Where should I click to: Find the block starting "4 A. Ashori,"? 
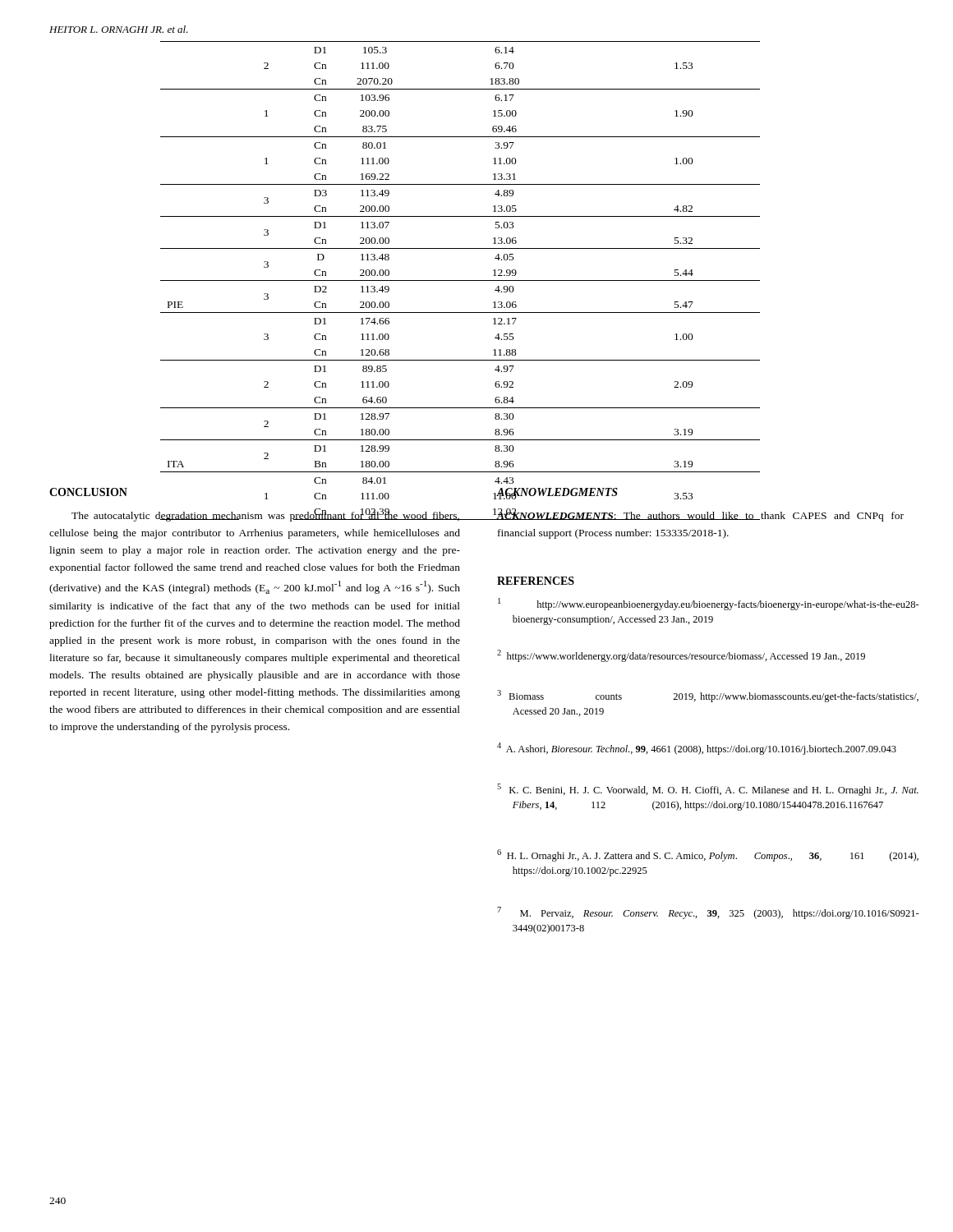pyautogui.click(x=697, y=748)
